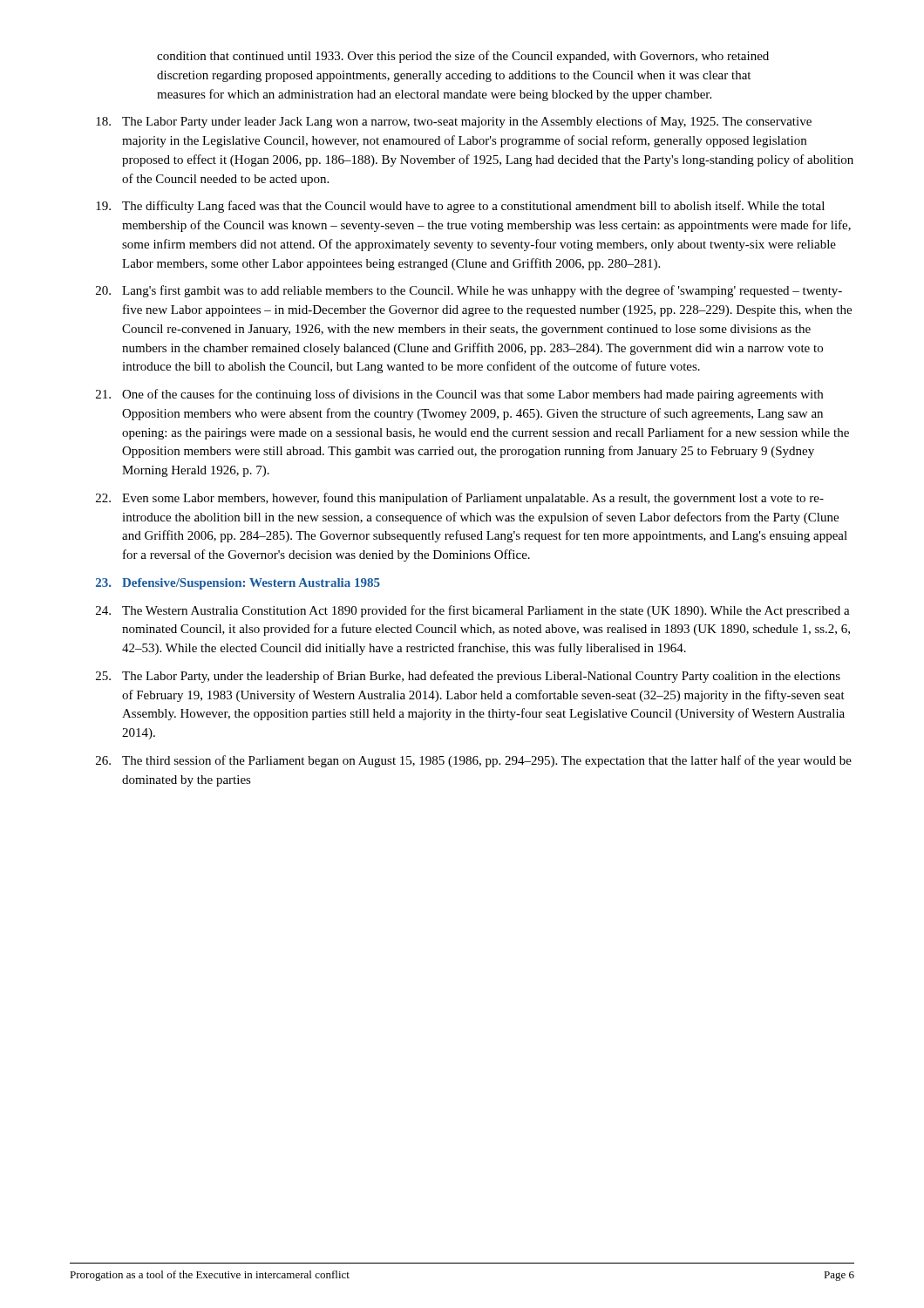Viewport: 924px width, 1308px height.
Task: Find the text block starting "23. Defensive/Suspension: Western Australia 1985"
Action: point(238,584)
